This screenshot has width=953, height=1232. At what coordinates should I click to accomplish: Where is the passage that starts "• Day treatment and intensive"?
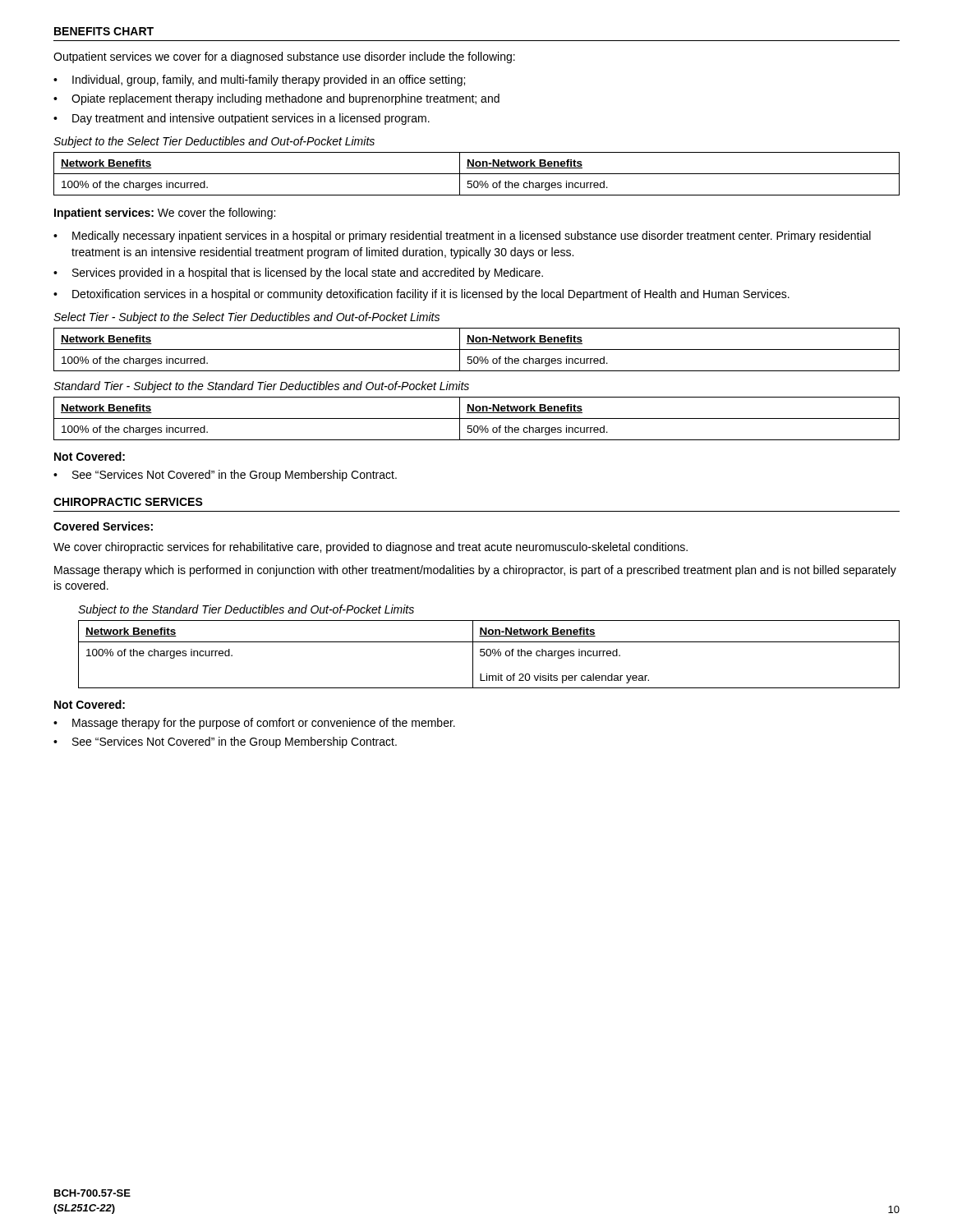242,119
